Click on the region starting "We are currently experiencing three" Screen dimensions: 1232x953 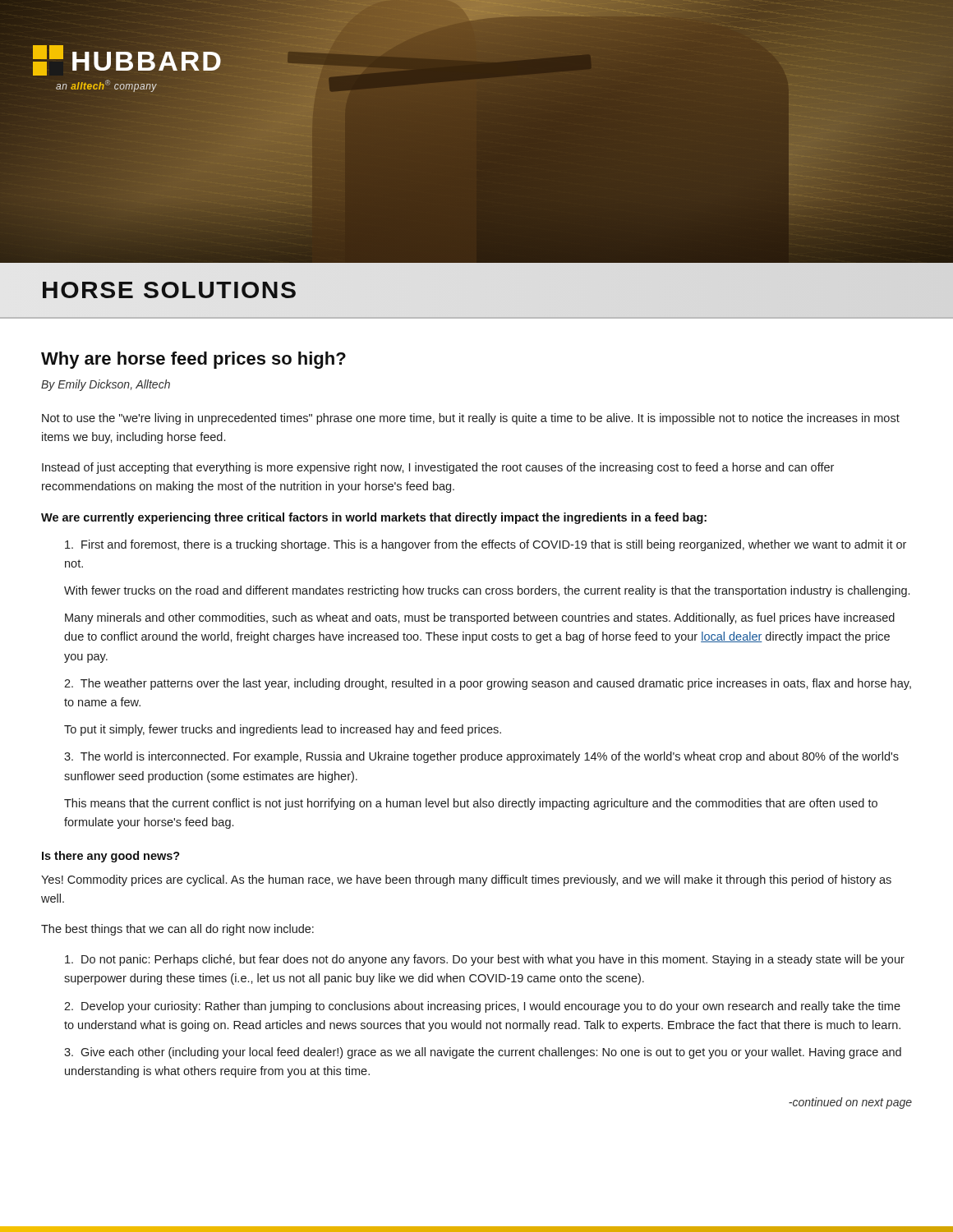point(476,518)
